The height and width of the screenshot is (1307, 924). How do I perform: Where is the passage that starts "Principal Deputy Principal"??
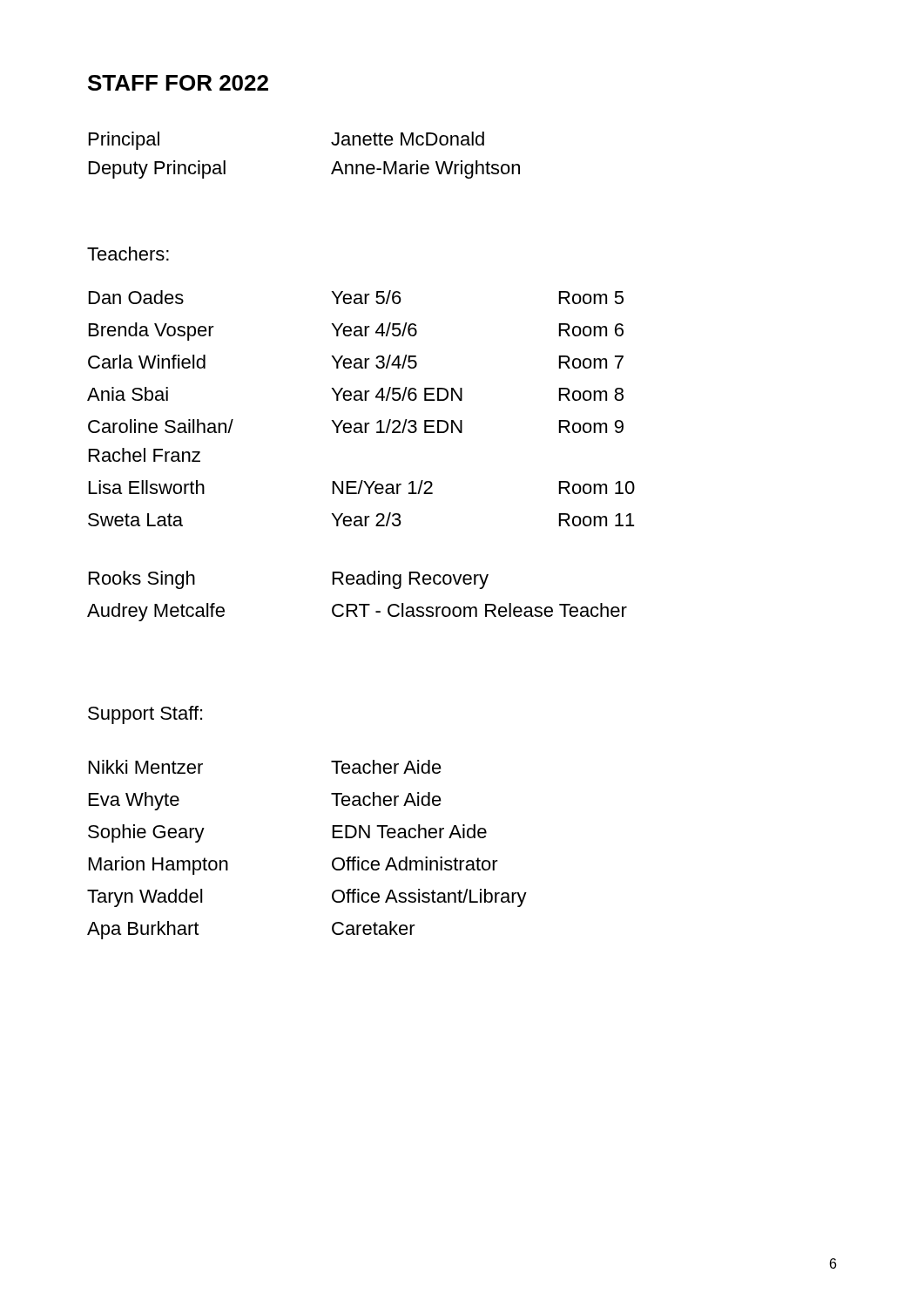coord(357,153)
